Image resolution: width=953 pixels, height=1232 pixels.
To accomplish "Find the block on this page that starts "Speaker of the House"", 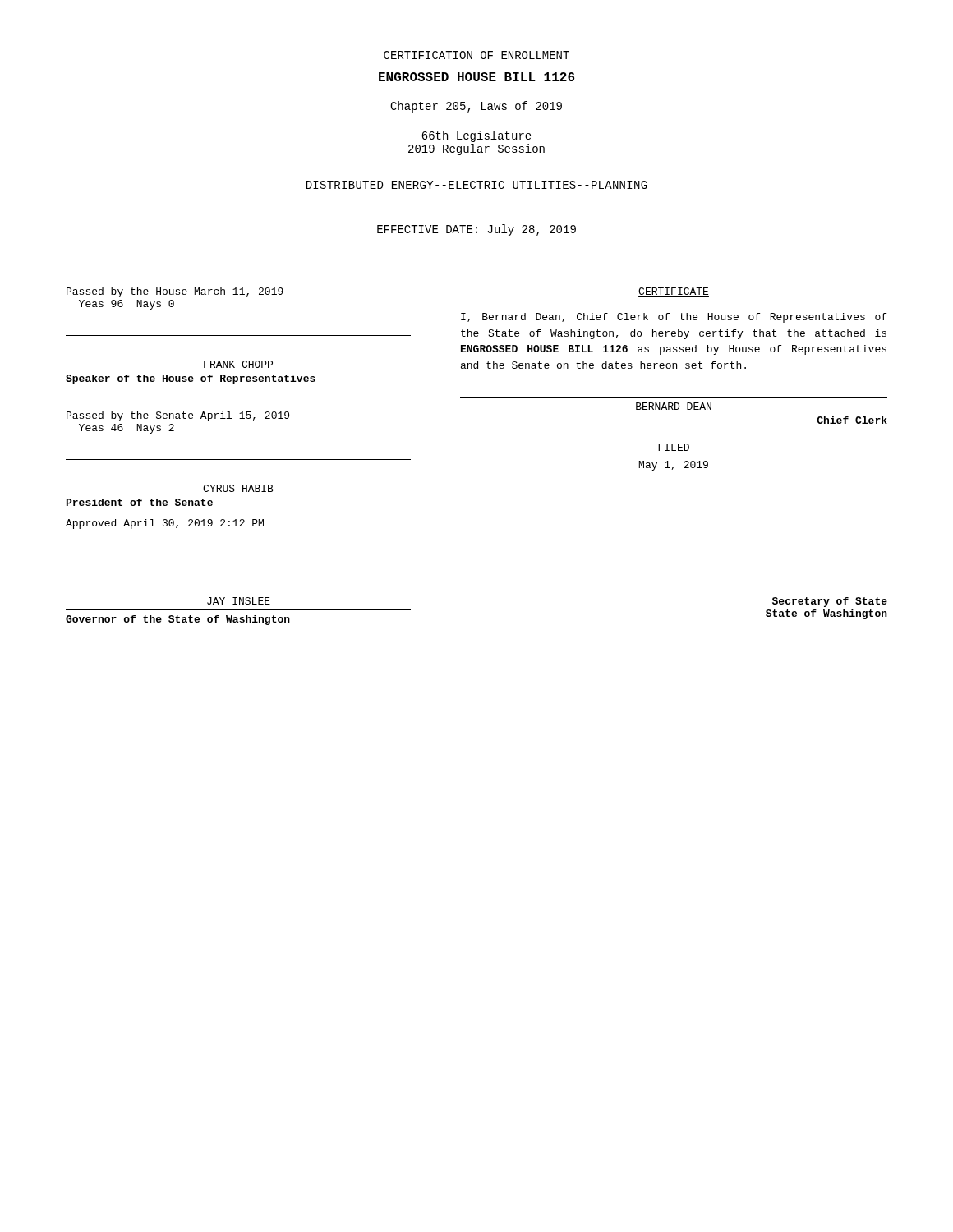I will [191, 379].
